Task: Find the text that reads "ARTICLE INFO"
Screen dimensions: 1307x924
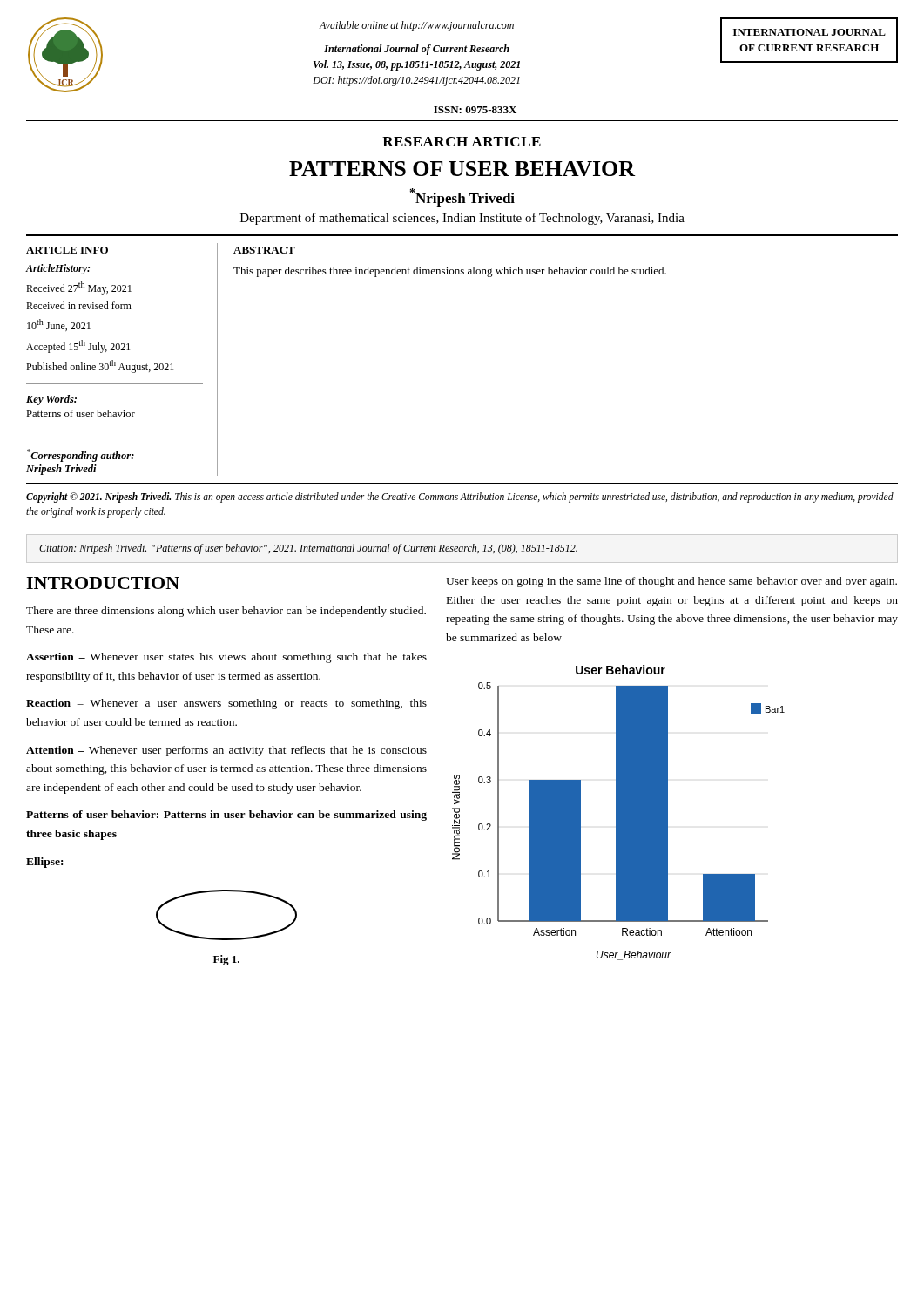Action: point(67,249)
